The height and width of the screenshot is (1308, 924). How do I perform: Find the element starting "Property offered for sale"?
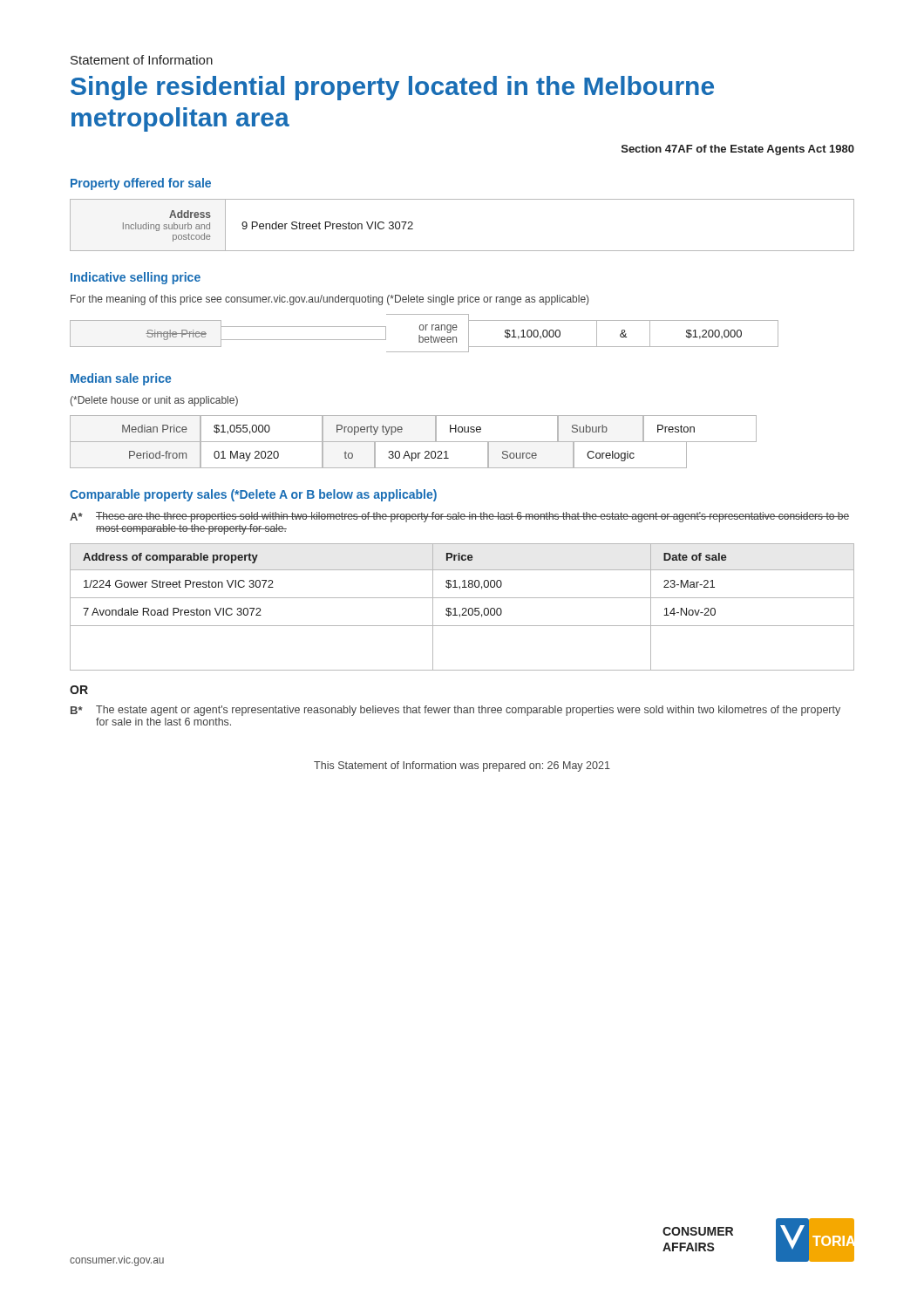point(141,183)
